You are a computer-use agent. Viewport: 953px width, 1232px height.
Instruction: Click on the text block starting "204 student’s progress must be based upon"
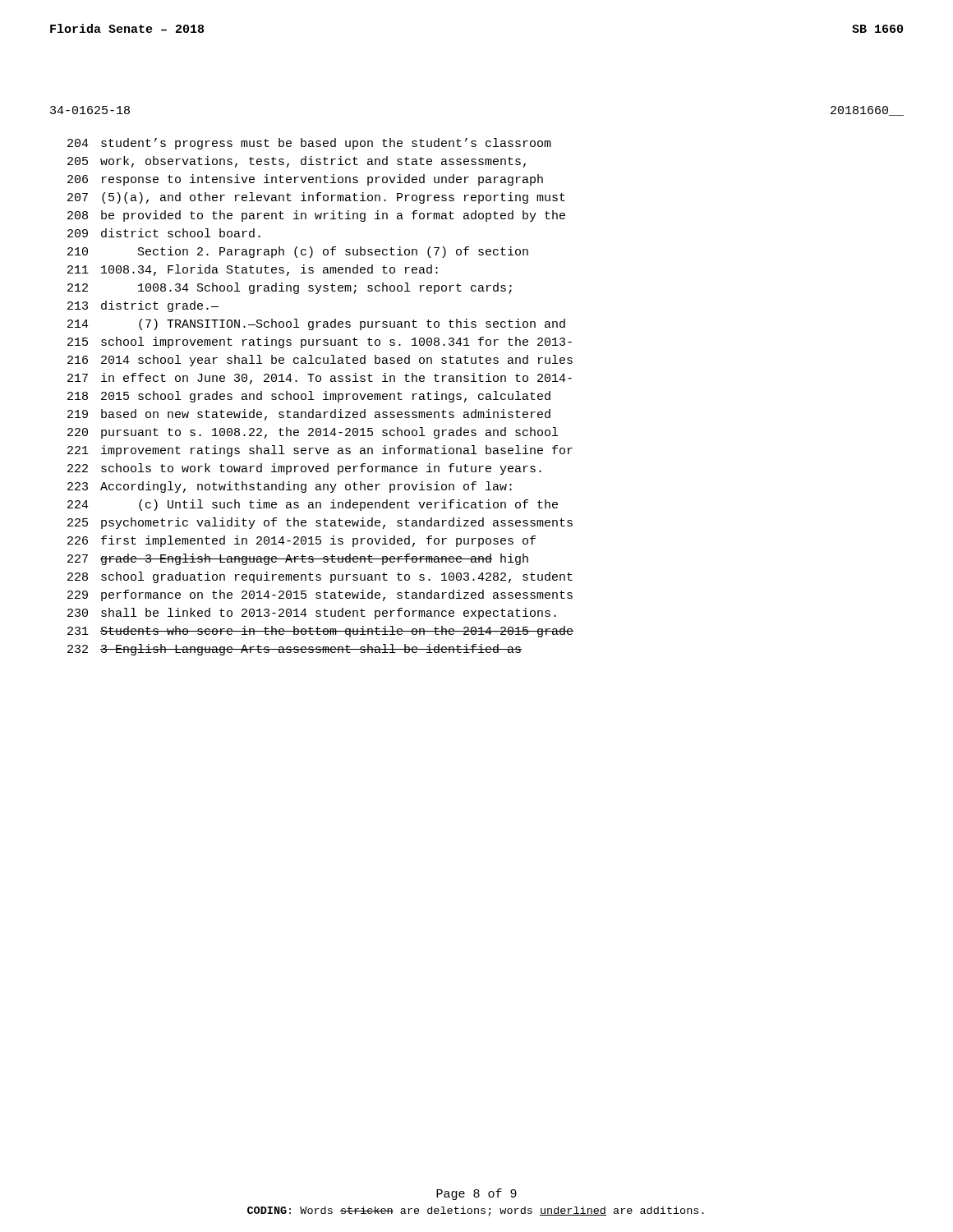point(476,145)
